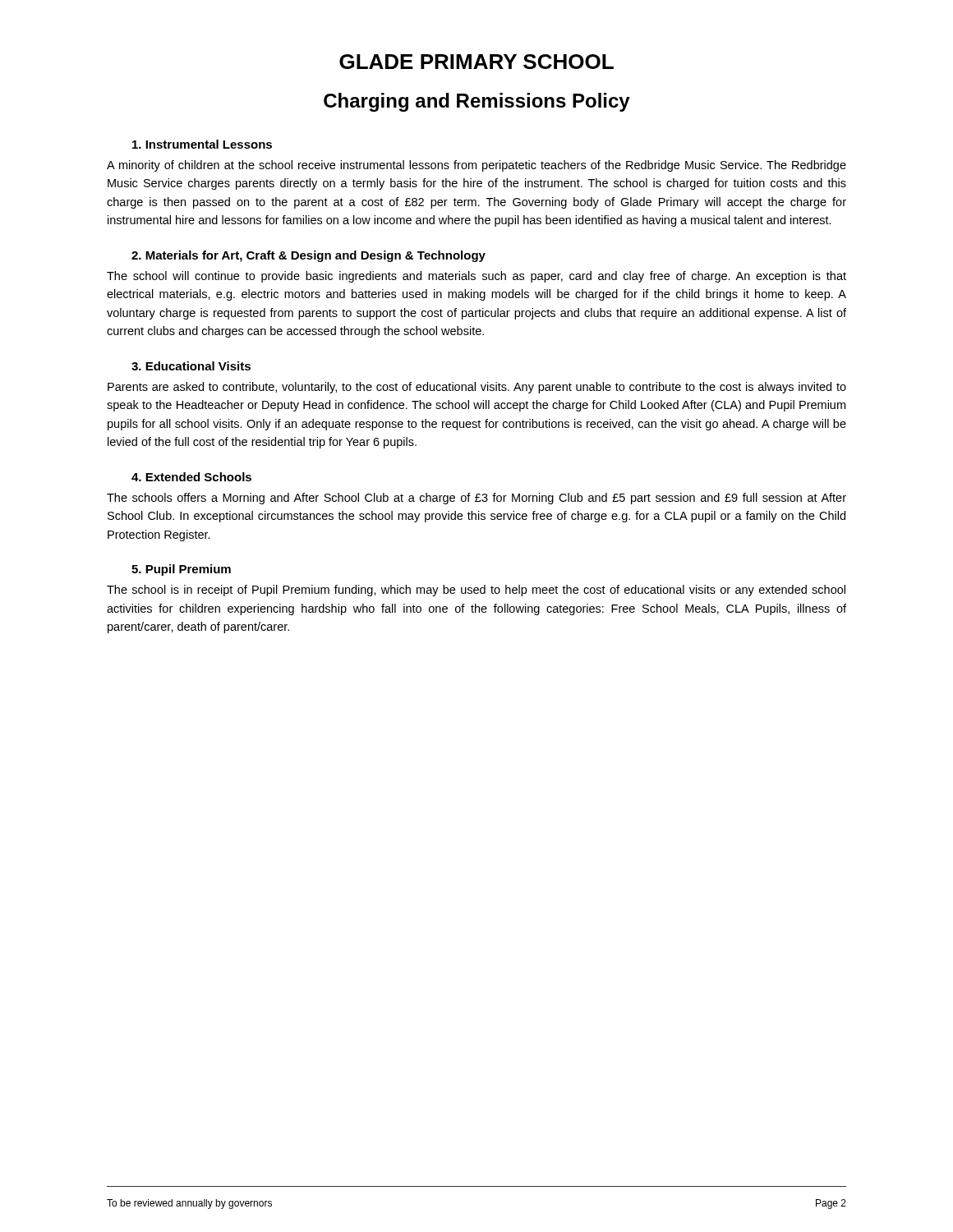This screenshot has width=953, height=1232.
Task: Locate the passage starting "5. Pupil Premium"
Action: pos(181,569)
